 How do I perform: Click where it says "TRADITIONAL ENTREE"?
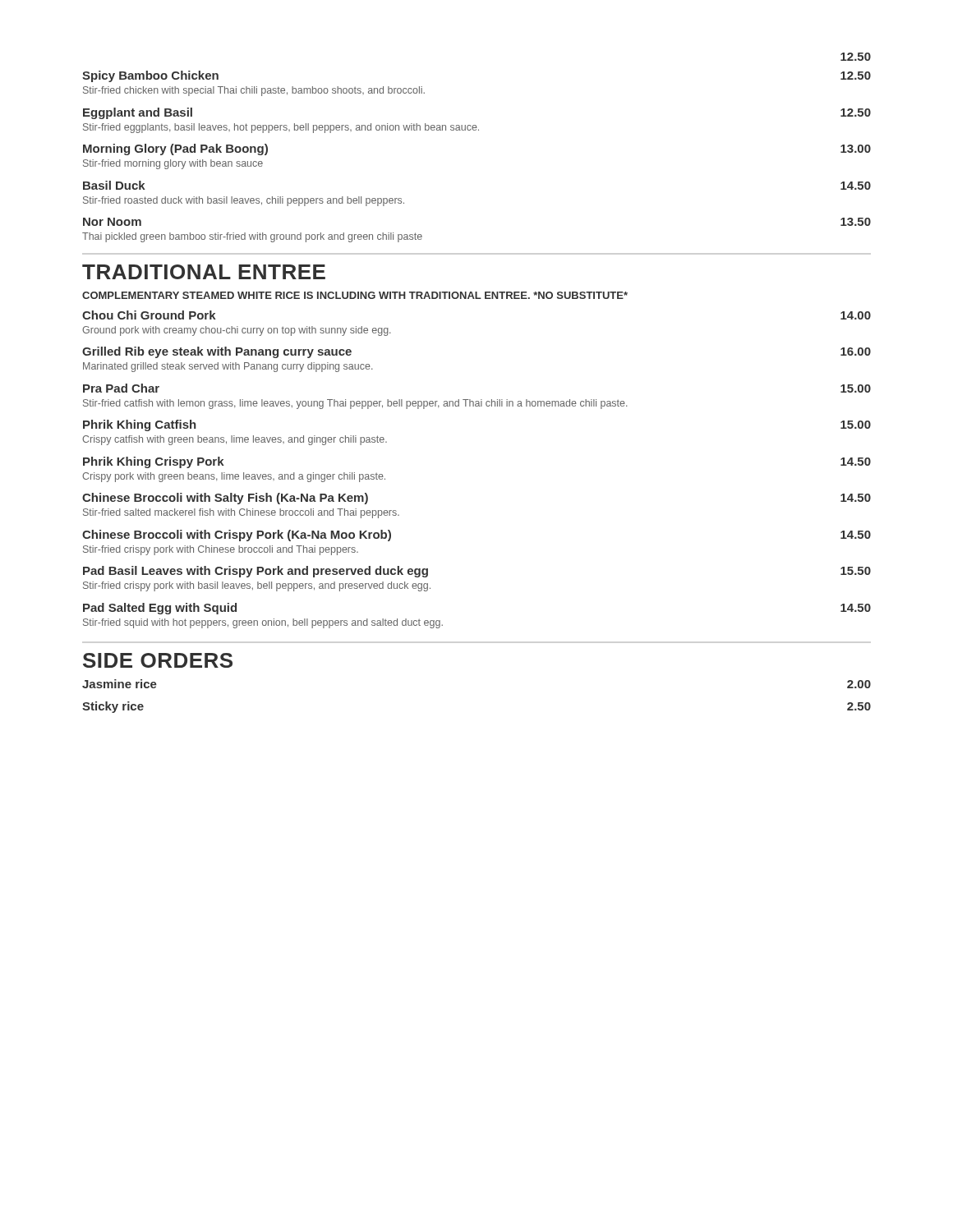pos(204,272)
